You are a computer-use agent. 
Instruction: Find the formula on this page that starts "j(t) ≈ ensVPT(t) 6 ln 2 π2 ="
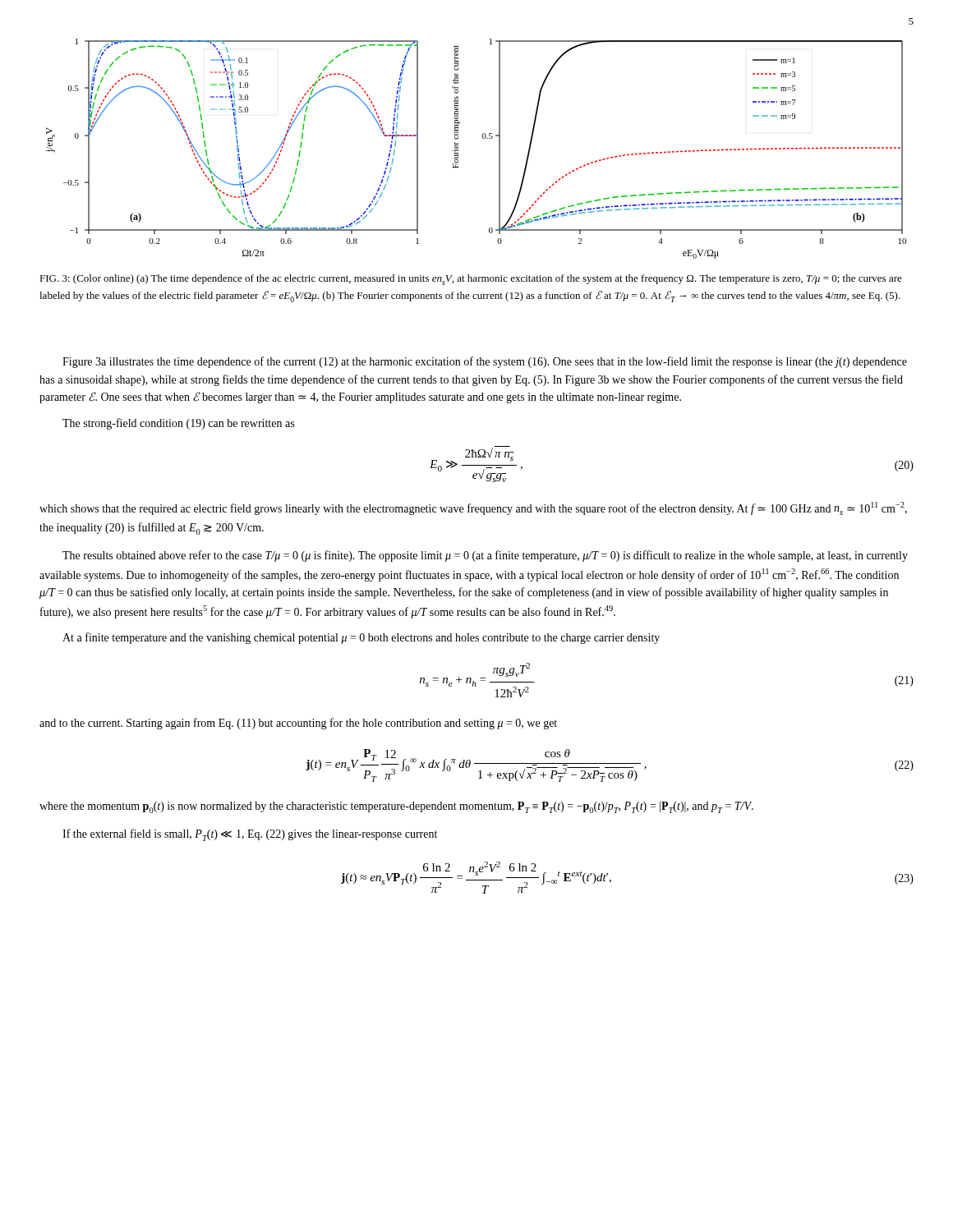pos(627,878)
